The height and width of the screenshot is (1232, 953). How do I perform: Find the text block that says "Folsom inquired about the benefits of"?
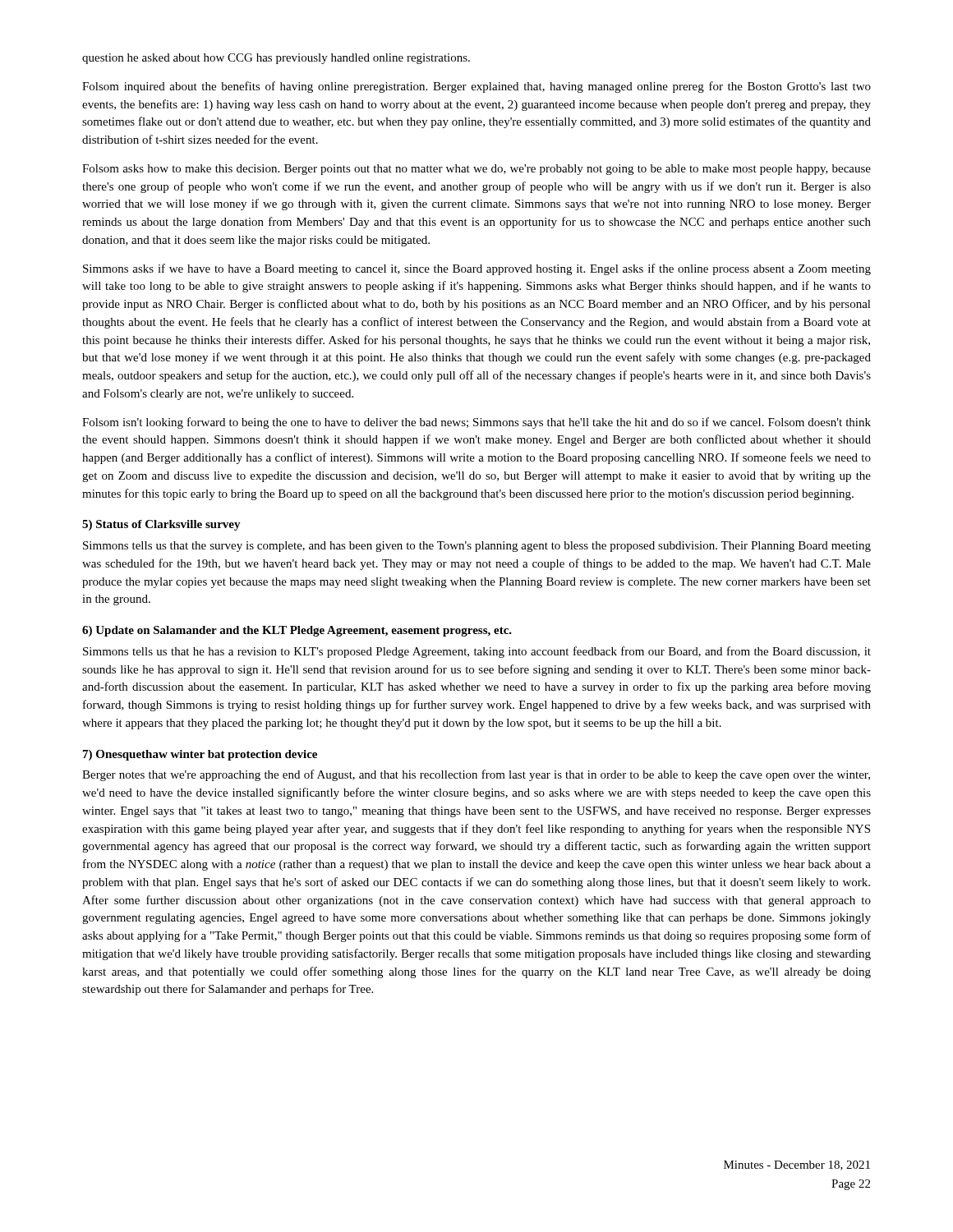pos(476,113)
